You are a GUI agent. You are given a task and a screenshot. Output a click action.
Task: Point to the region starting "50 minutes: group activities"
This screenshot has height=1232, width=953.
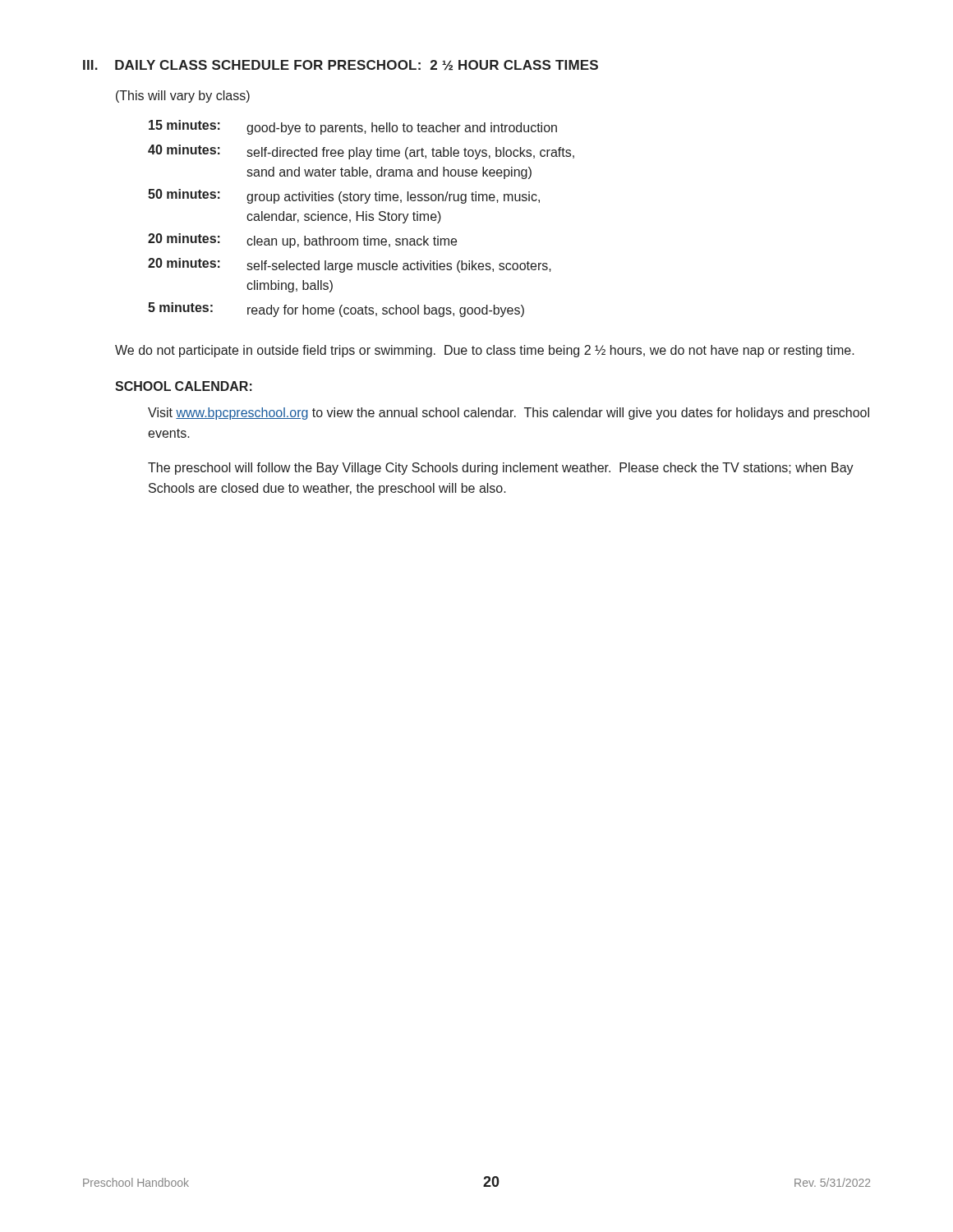coord(344,207)
